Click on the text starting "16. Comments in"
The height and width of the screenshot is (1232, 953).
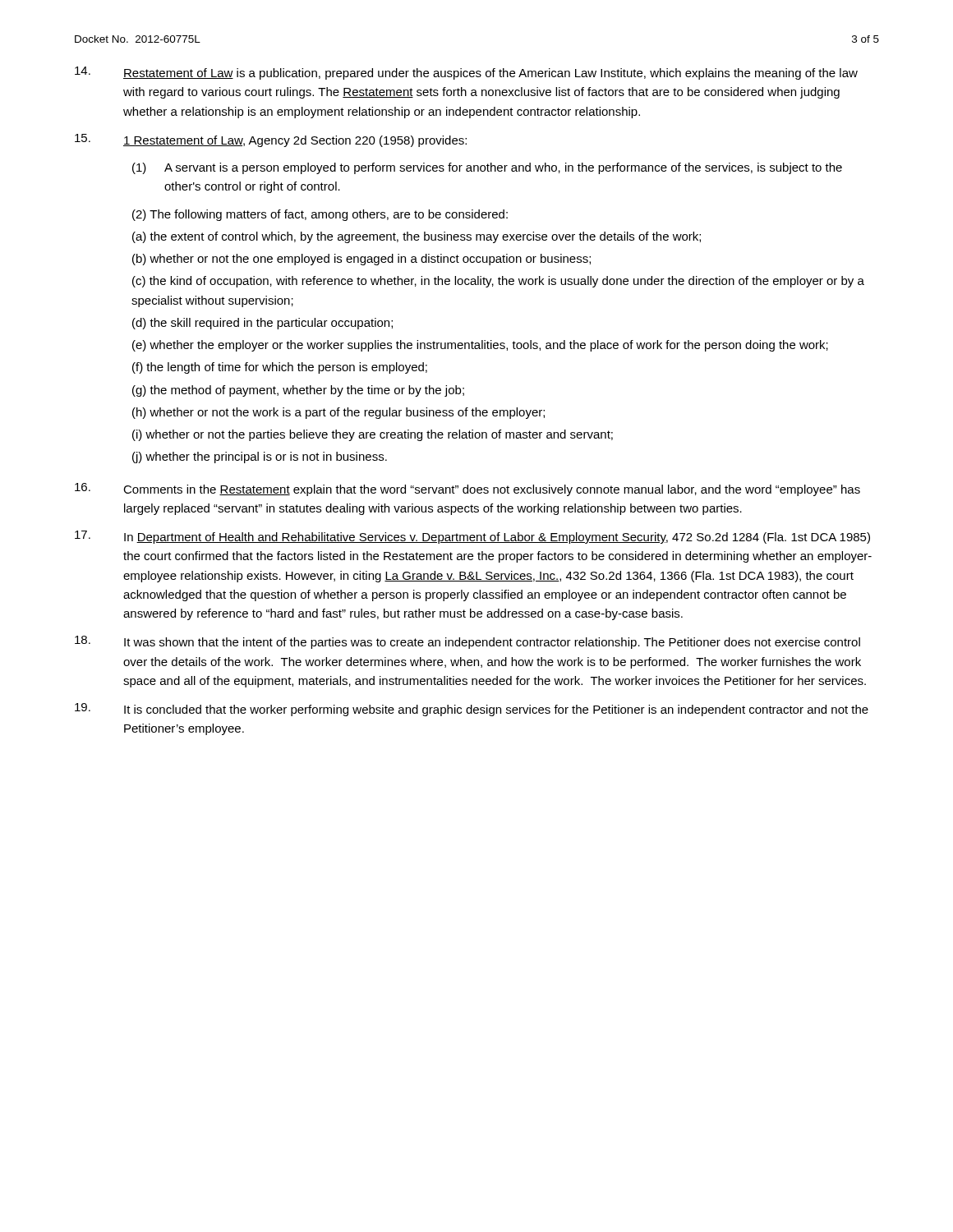pyautogui.click(x=476, y=498)
